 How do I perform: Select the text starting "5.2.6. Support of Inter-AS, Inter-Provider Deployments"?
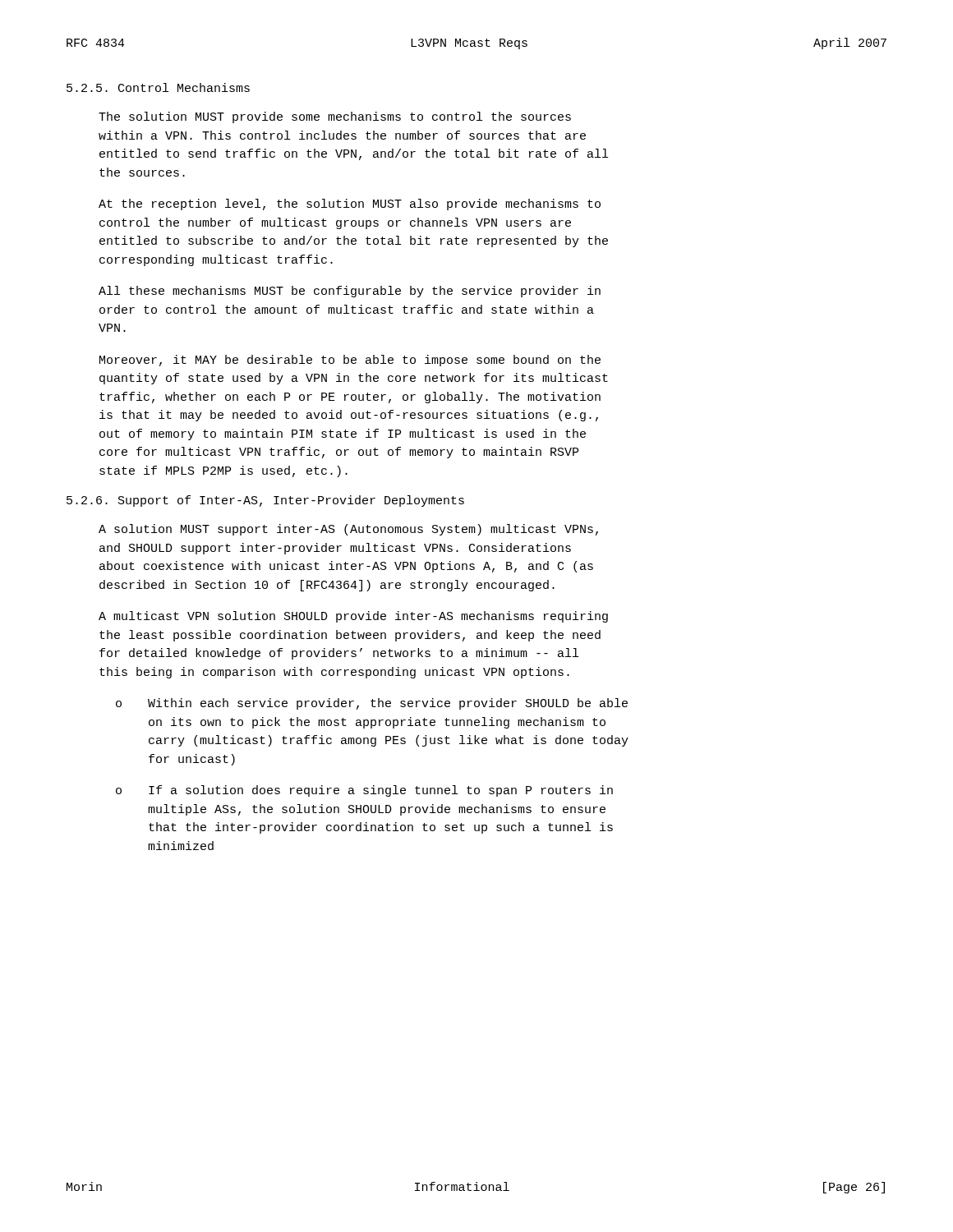point(265,501)
